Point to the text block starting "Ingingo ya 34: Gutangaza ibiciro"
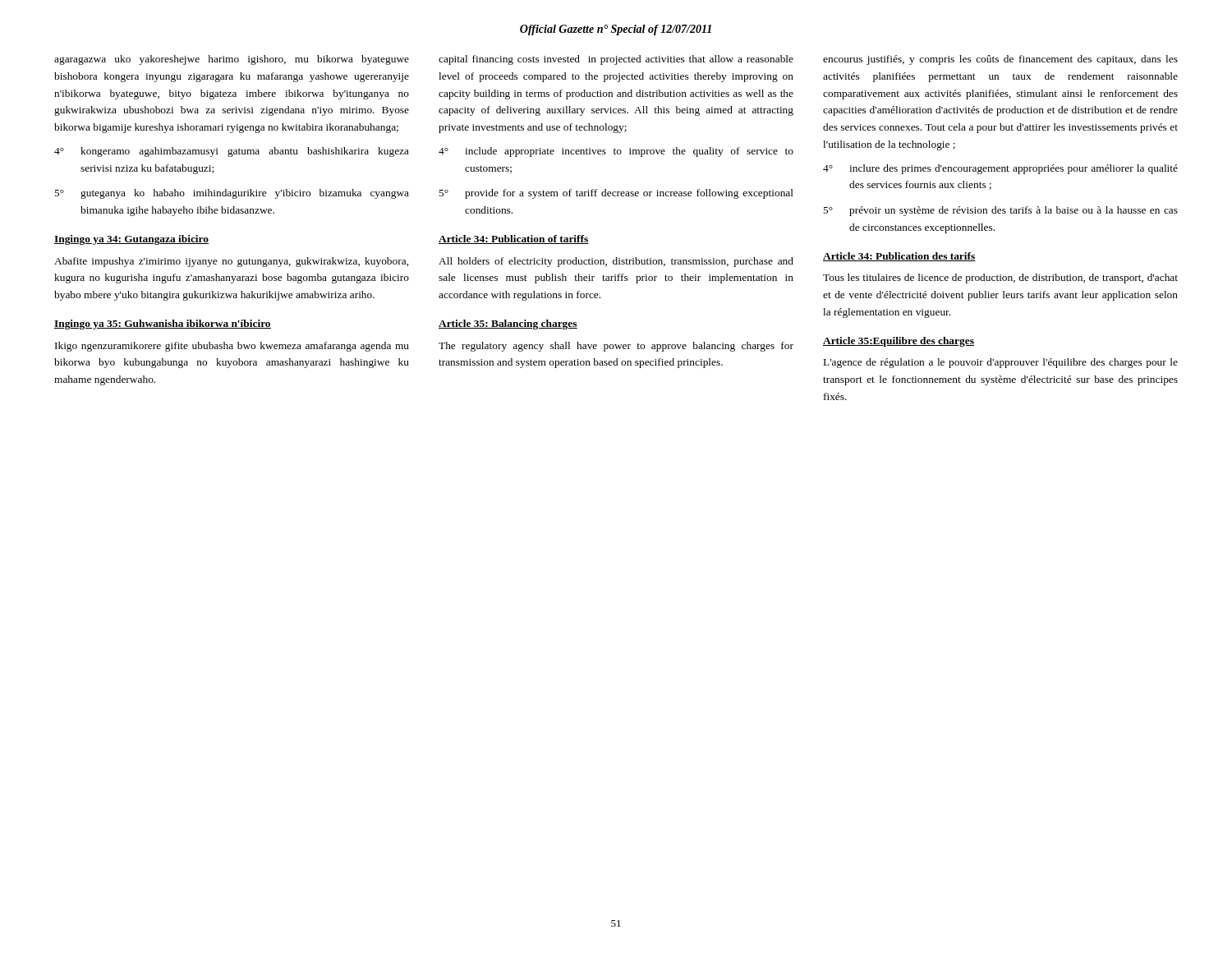Viewport: 1232px width, 953px height. pos(131,239)
